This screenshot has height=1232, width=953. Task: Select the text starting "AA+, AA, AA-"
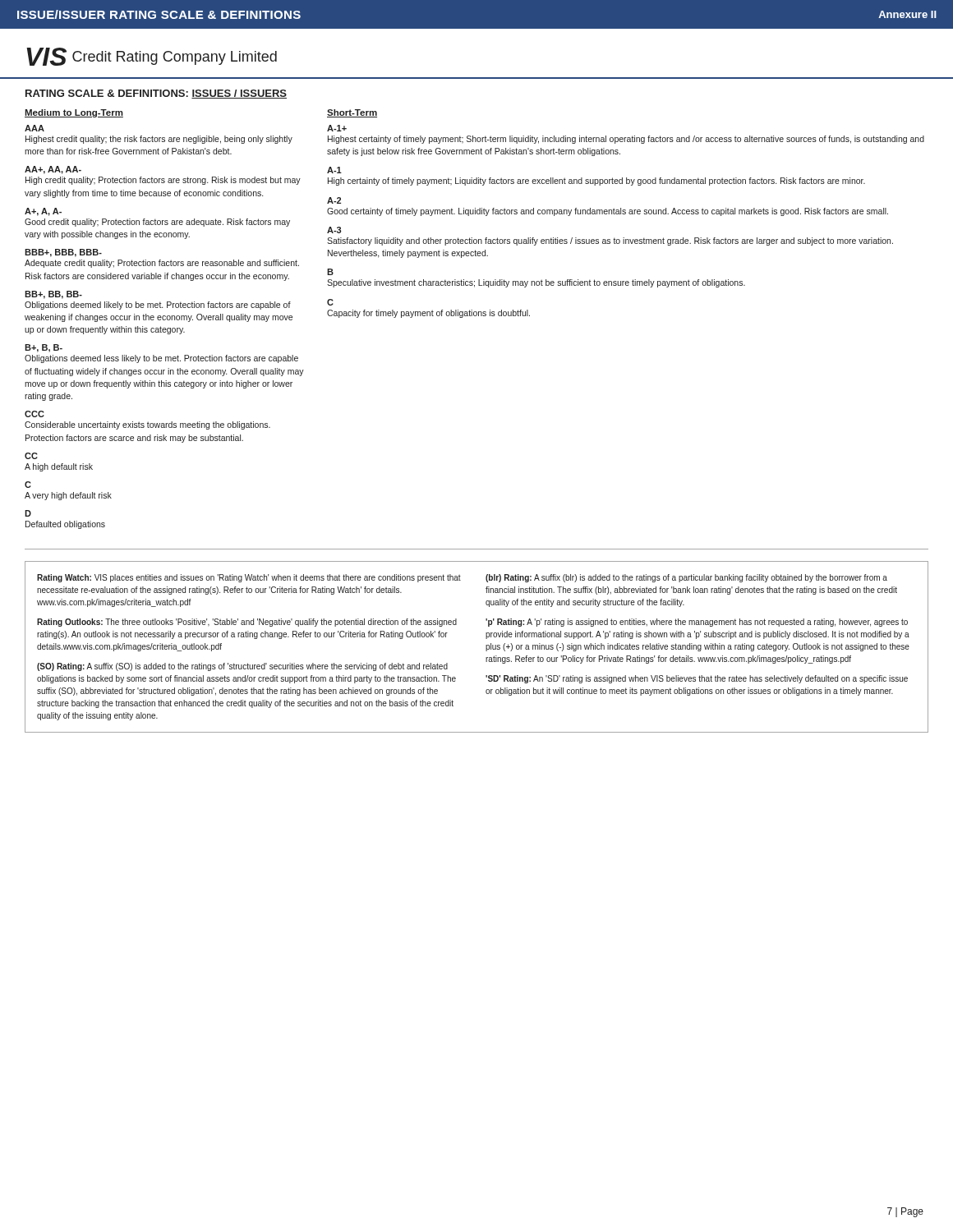click(164, 182)
